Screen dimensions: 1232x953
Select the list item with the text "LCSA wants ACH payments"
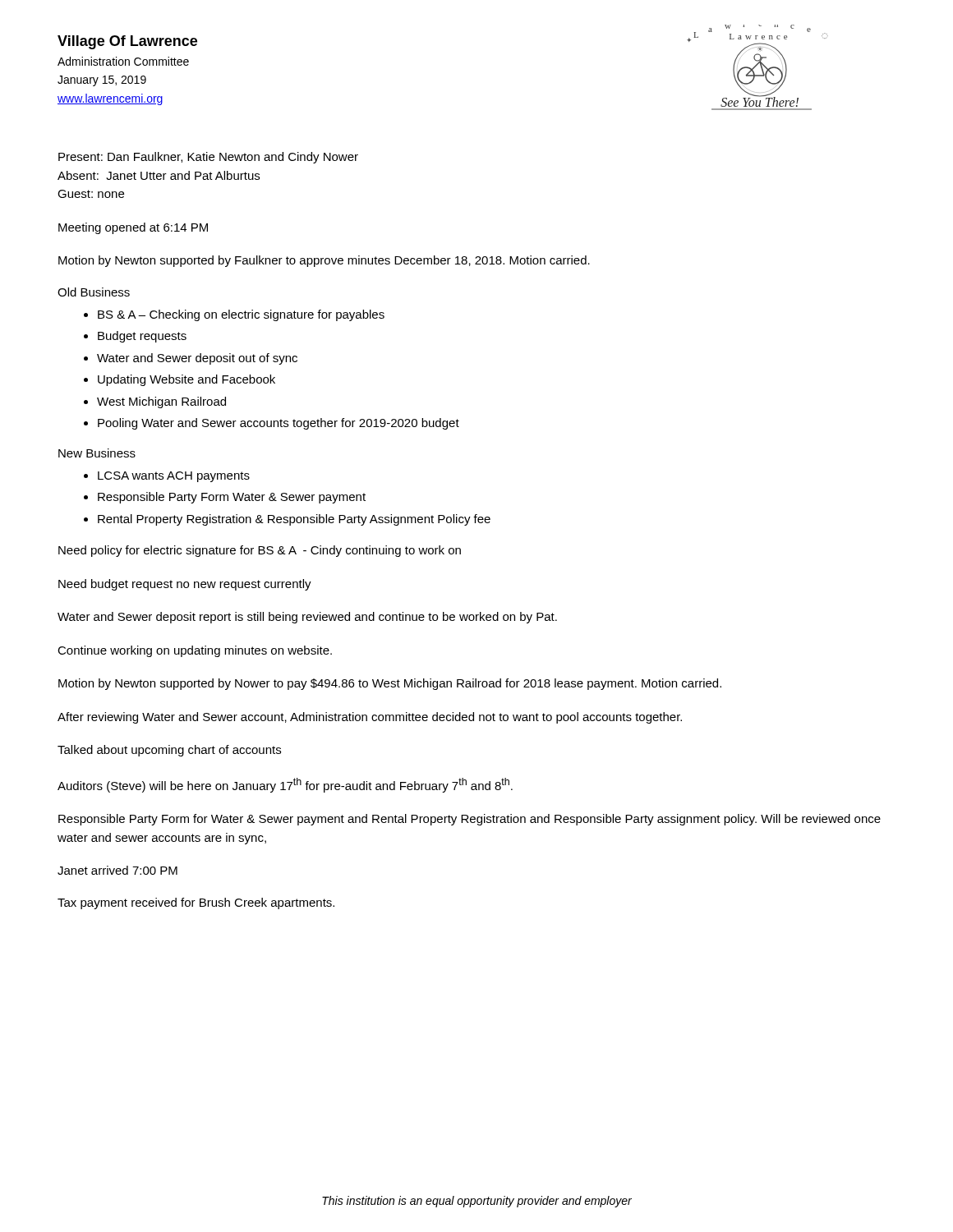point(173,475)
